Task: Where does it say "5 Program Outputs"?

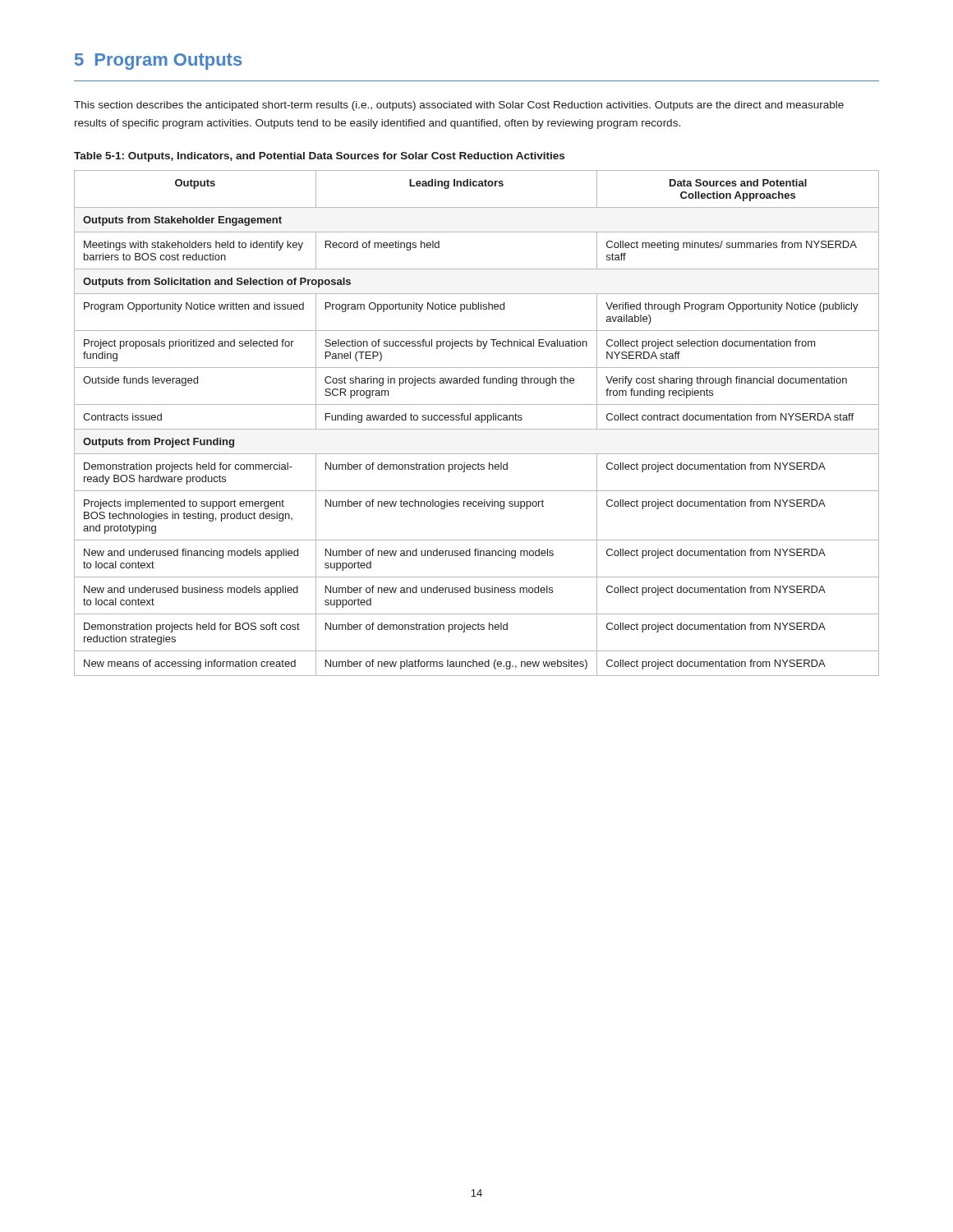Action: click(158, 60)
